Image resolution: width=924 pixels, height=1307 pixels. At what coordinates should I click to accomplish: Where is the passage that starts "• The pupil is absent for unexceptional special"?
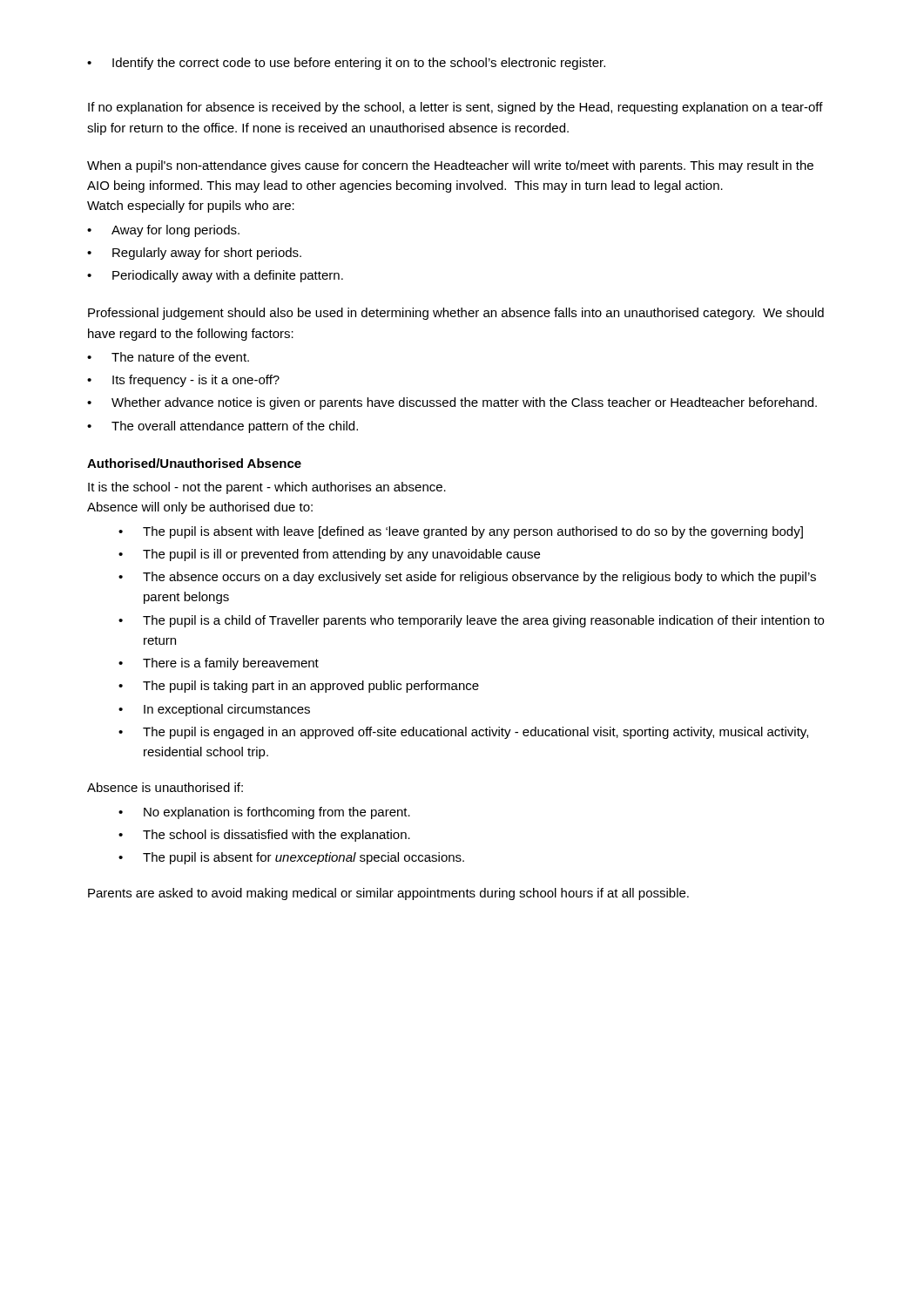click(x=292, y=857)
